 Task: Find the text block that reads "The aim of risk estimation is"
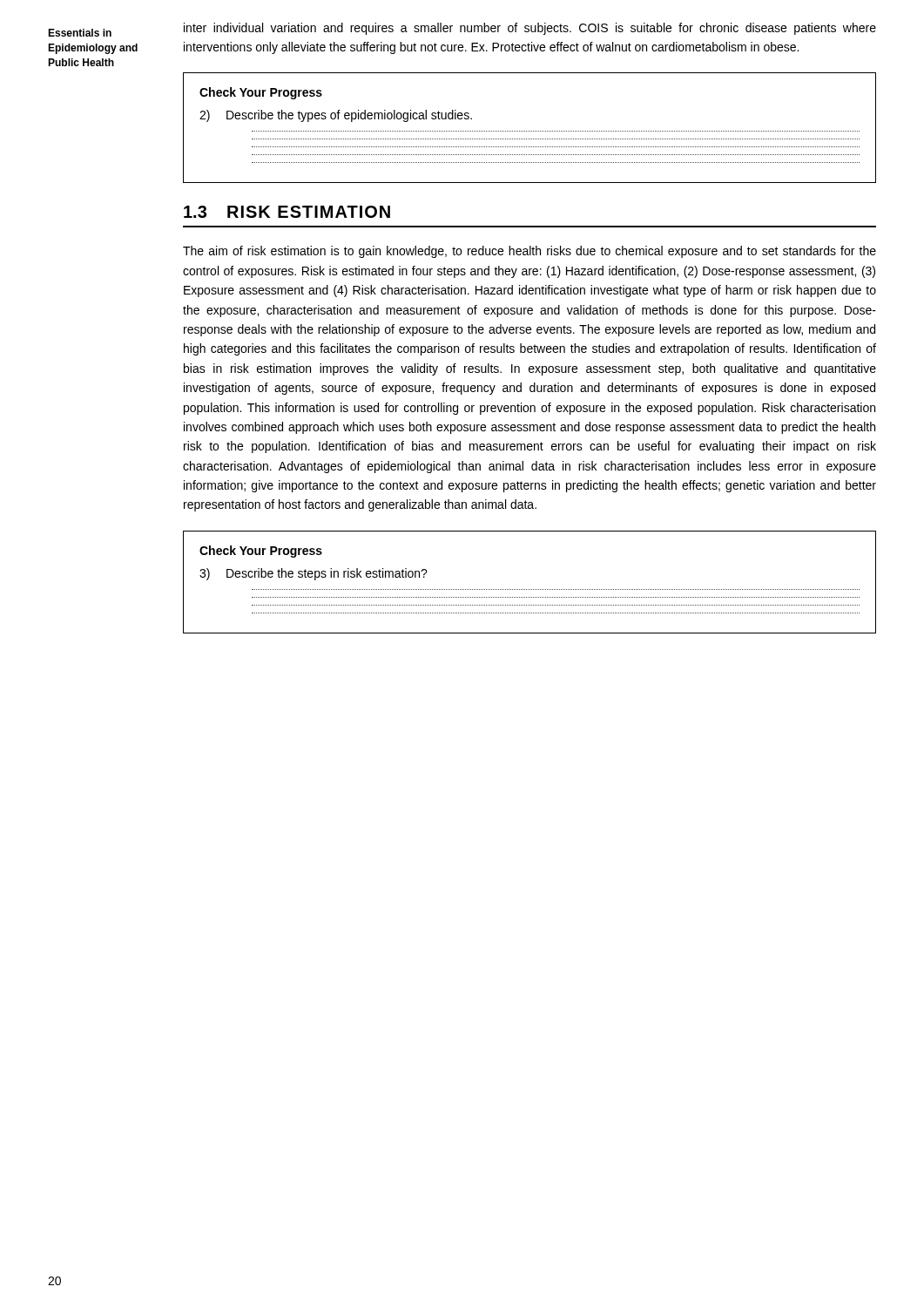tap(529, 378)
